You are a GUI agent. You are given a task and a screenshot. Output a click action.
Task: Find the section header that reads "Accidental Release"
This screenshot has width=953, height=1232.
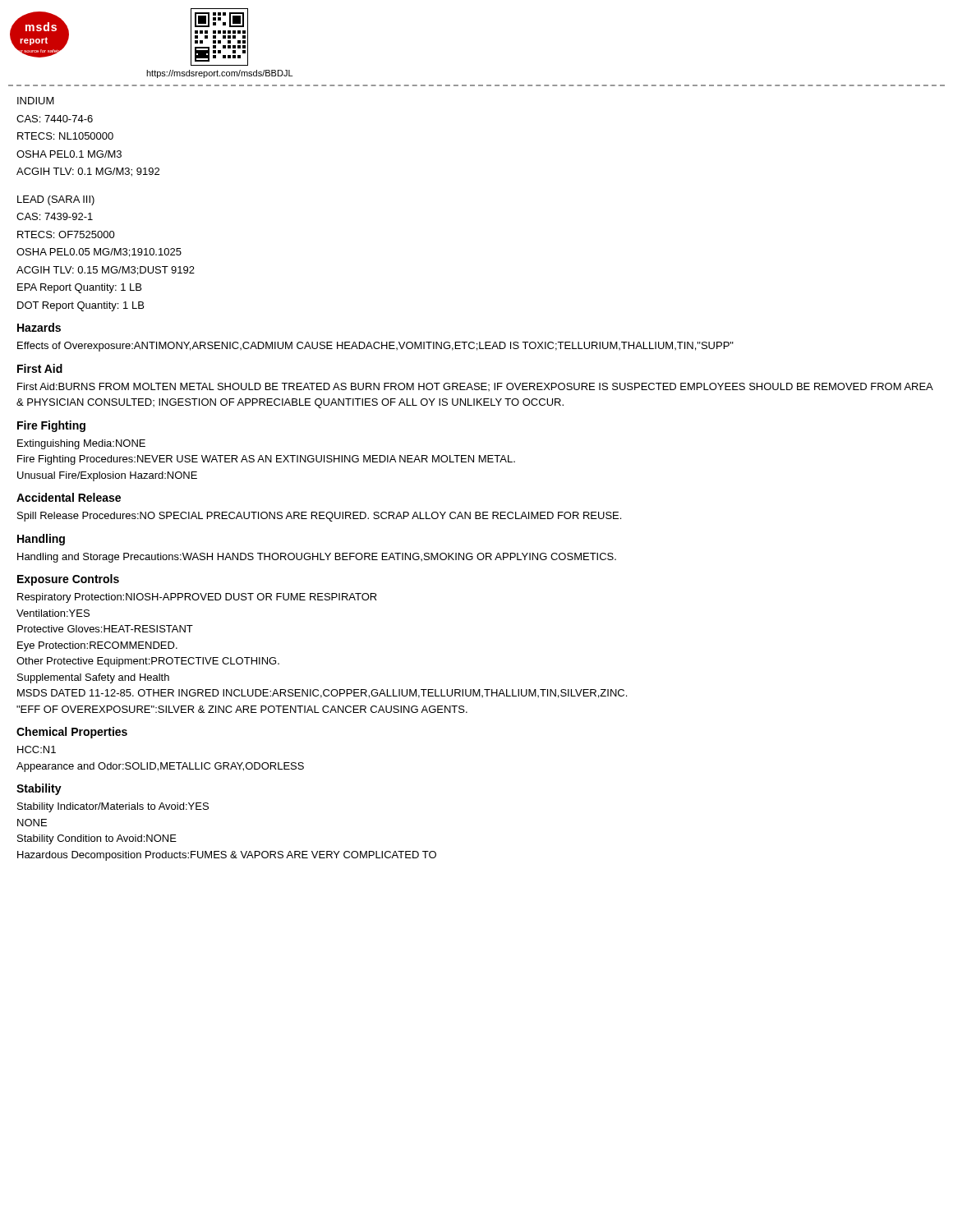(x=69, y=498)
